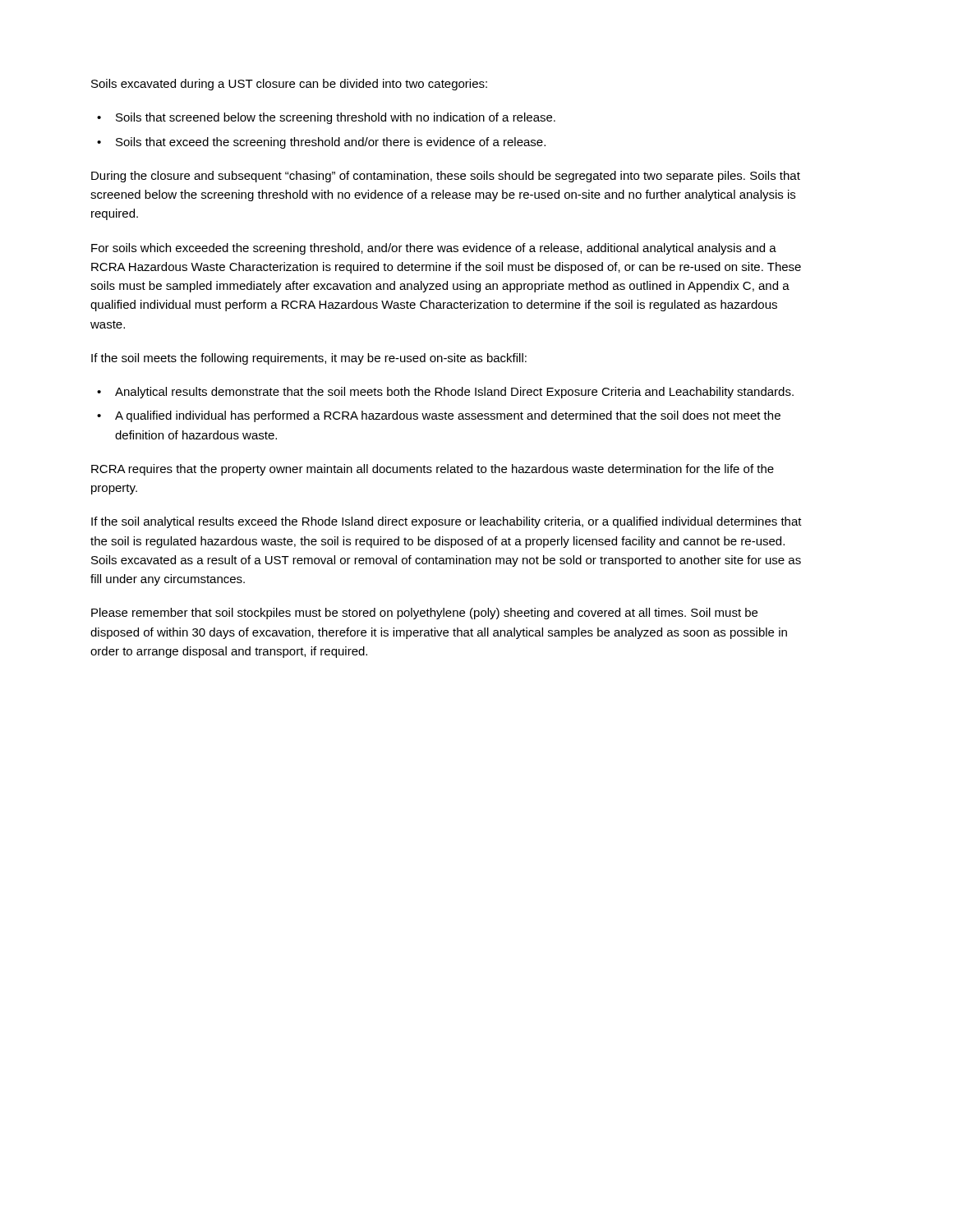Select the text block starting "RCRA requires that the"
This screenshot has width=953, height=1232.
(x=432, y=478)
